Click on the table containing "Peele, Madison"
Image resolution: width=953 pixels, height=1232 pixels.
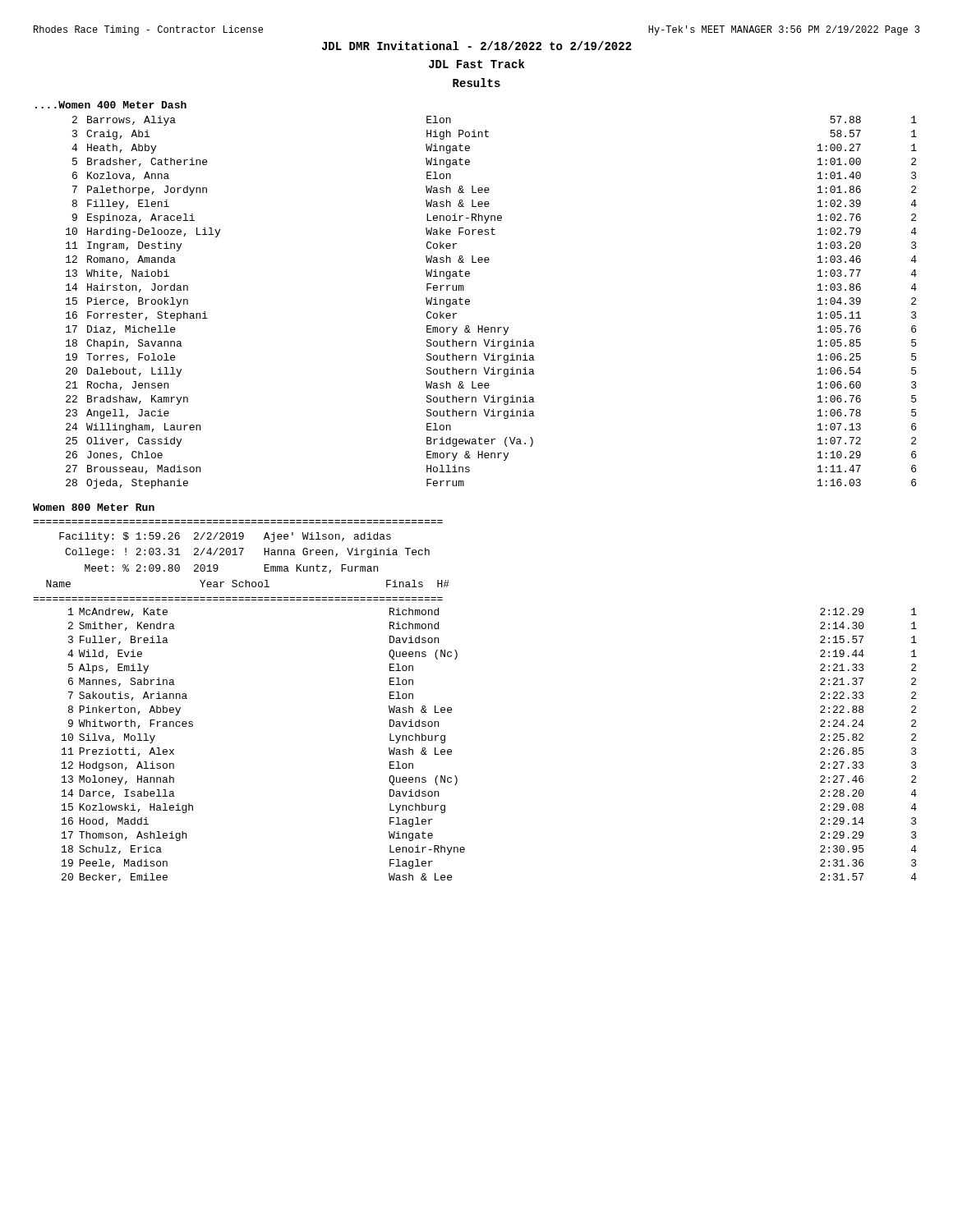coord(476,745)
